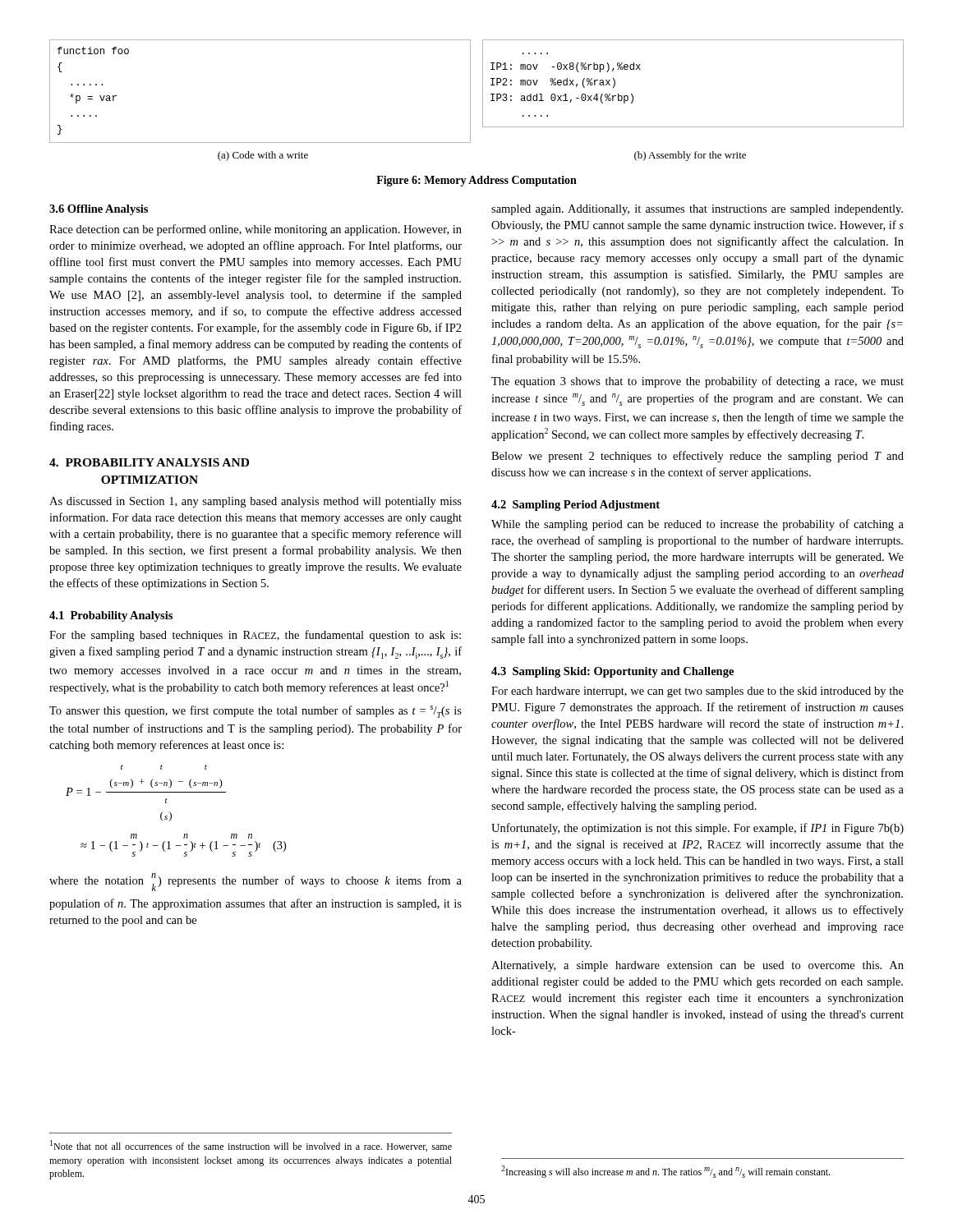
Task: Click the formula that begins "P = 1 − ( ts−m"
Action: (164, 767)
